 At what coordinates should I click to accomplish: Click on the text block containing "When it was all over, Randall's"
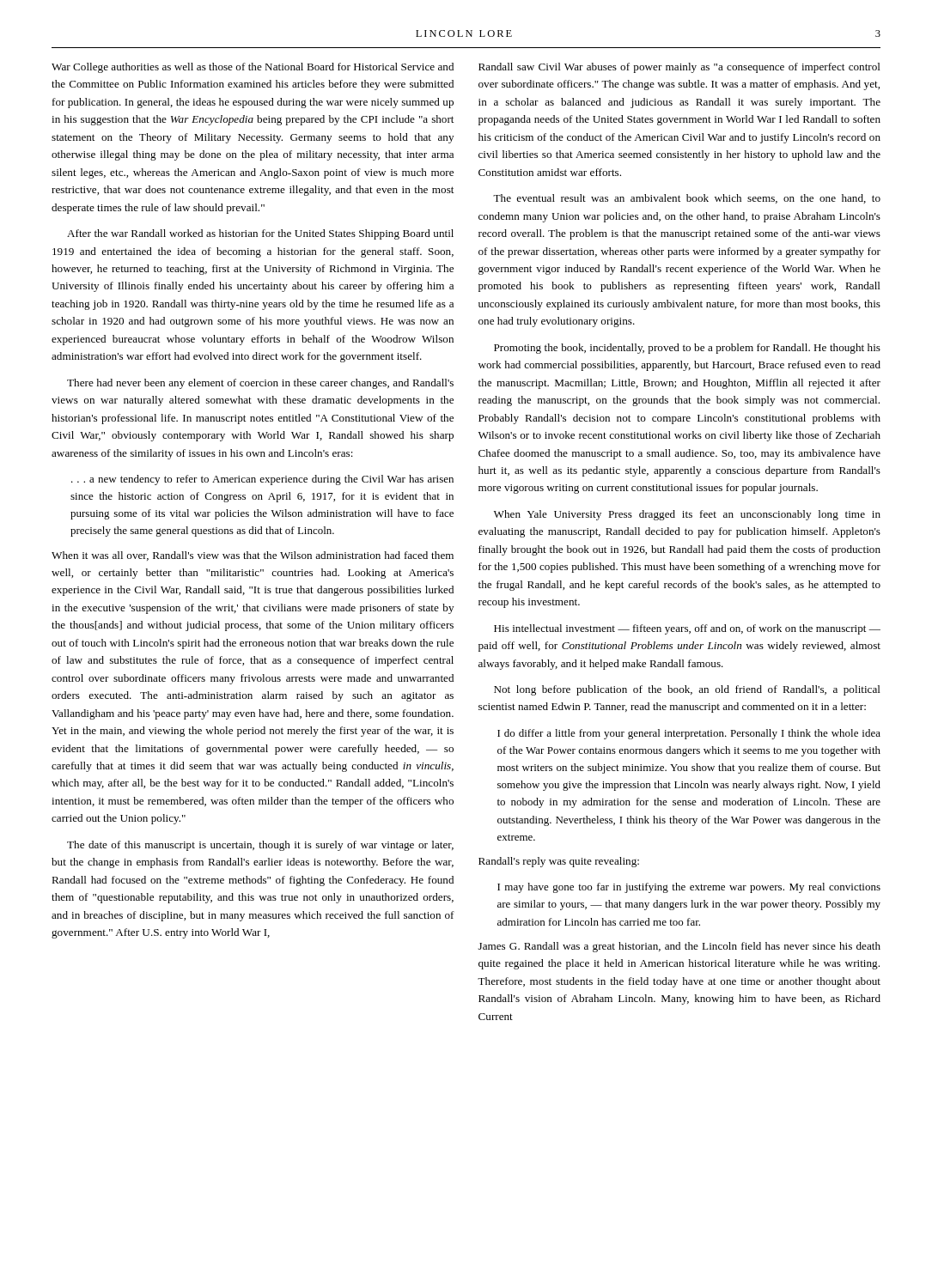[253, 687]
